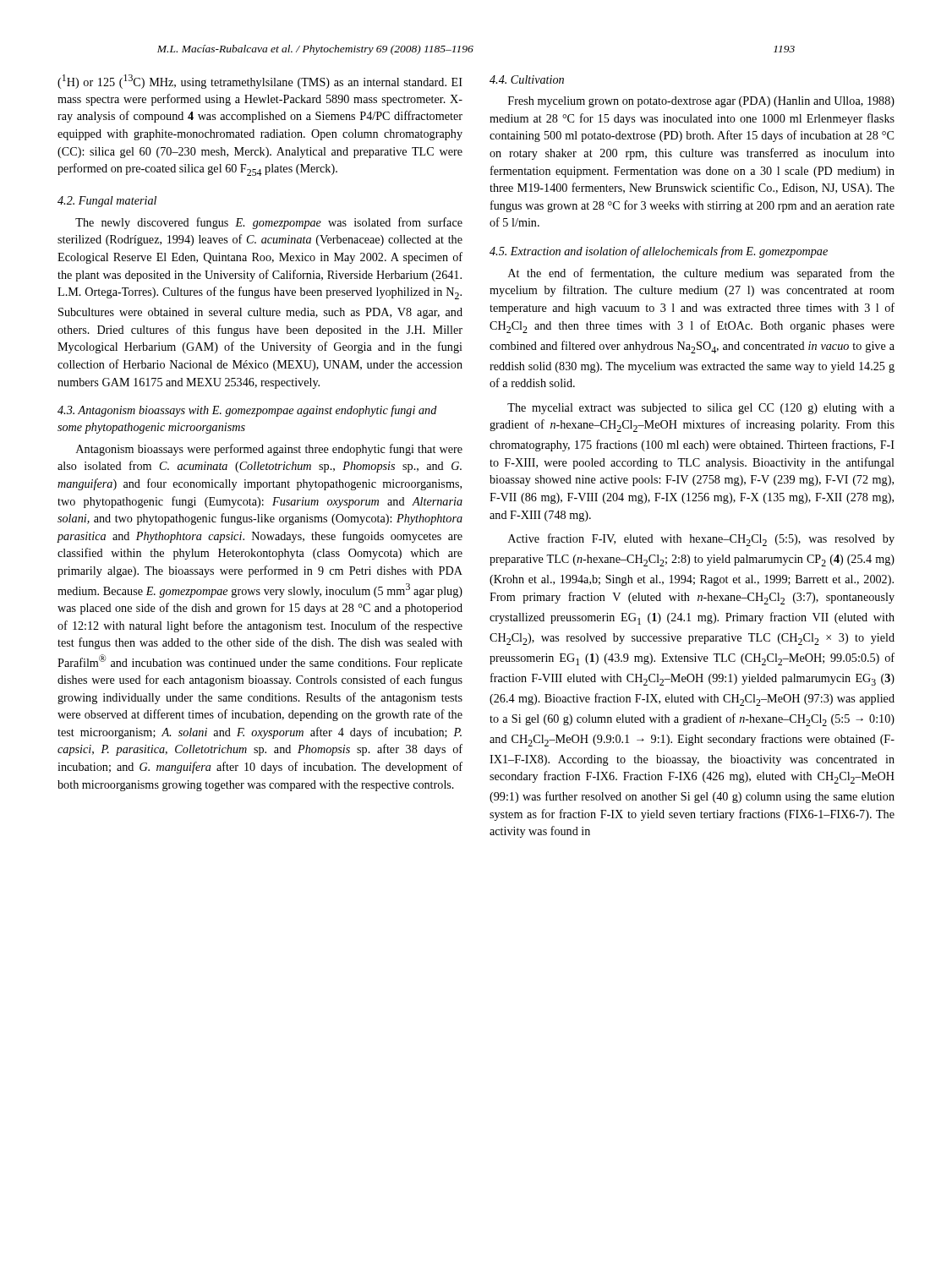
Task: Click on the text block with the text "(1H) or 125 (13C) MHz, using tetramethylsilane (TMS)"
Action: 260,125
